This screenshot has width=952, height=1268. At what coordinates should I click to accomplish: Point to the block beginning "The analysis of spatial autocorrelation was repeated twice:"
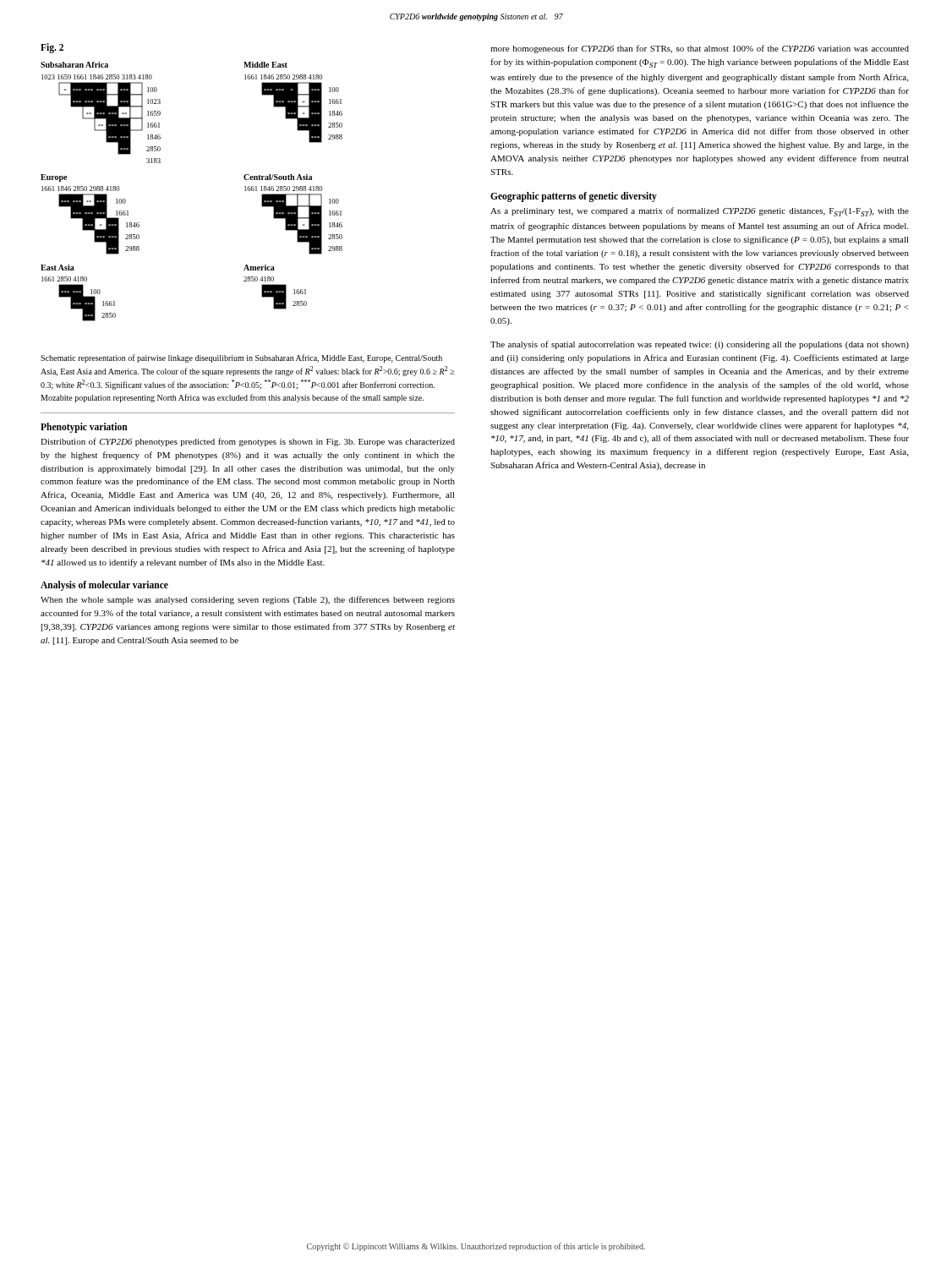700,405
